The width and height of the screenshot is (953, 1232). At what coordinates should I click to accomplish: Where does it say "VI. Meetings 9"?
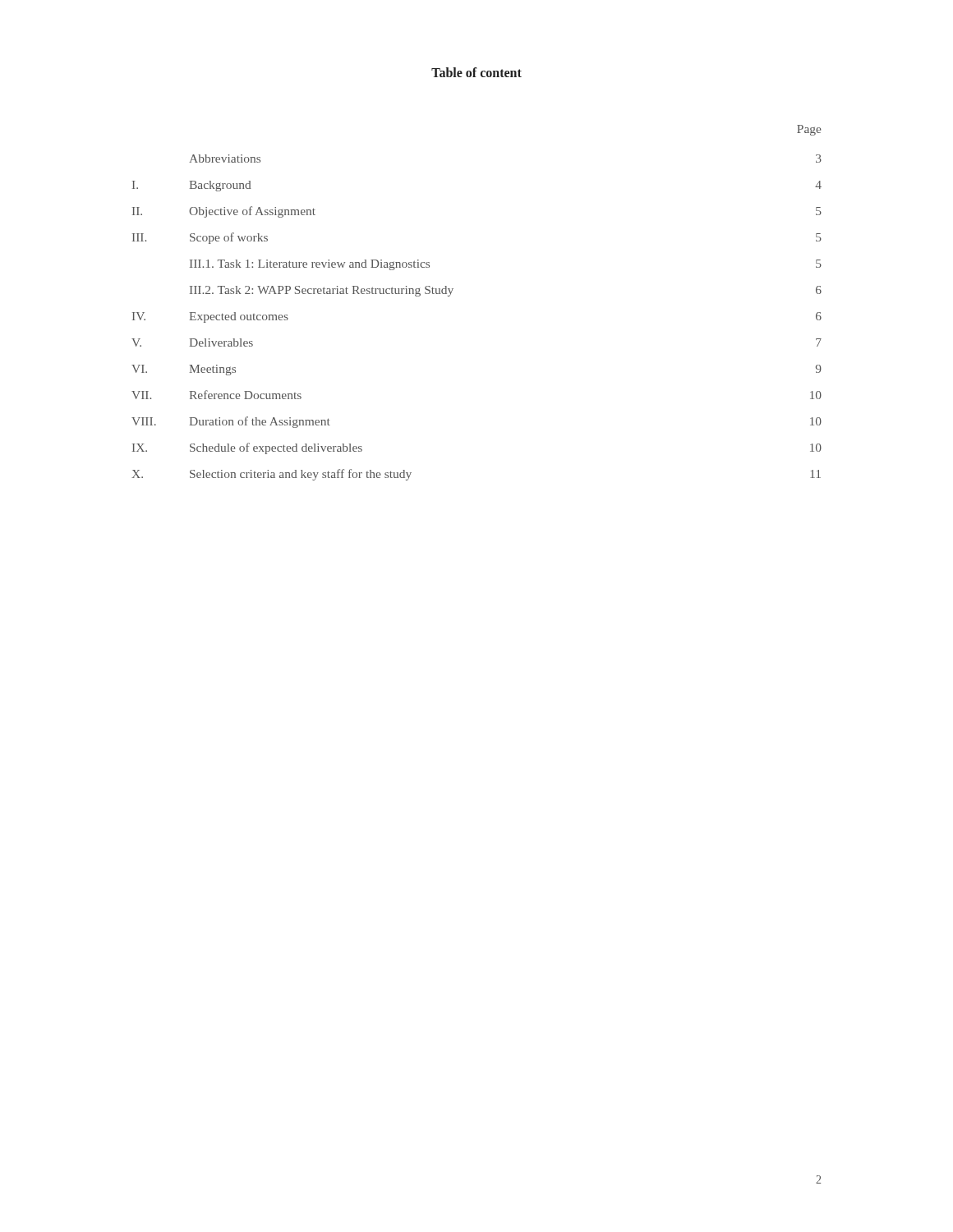(213, 370)
